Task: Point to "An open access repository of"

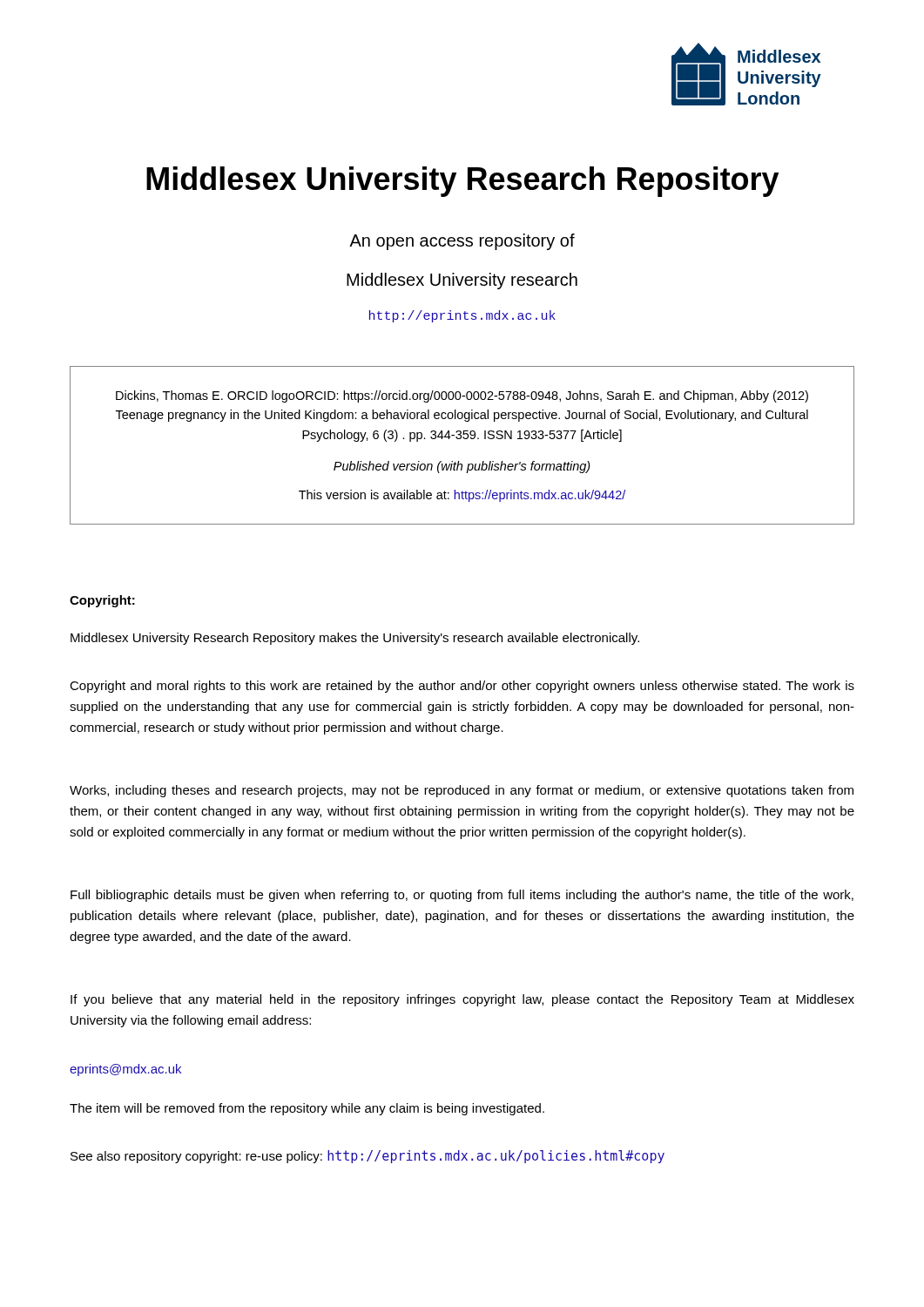Action: click(462, 240)
